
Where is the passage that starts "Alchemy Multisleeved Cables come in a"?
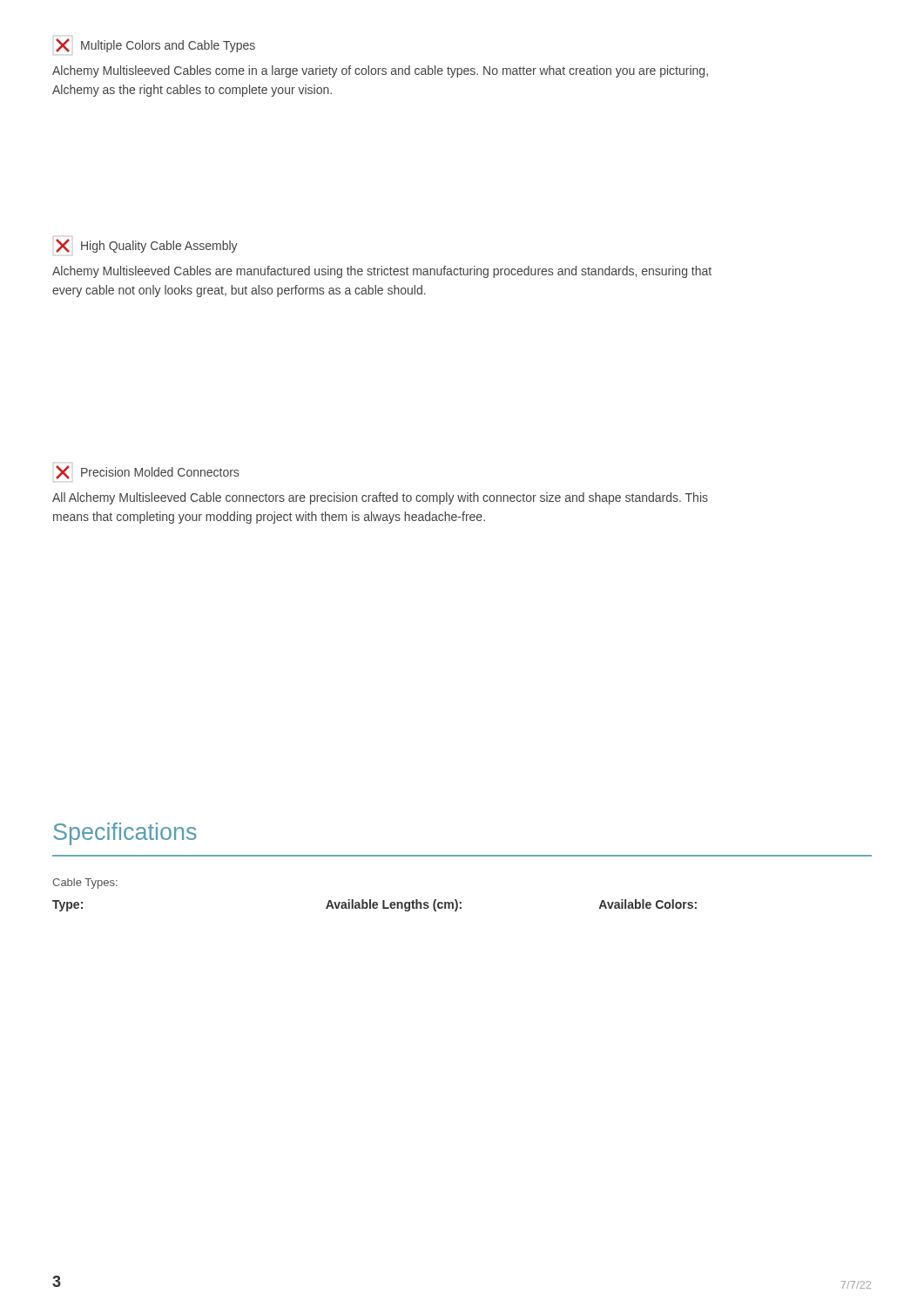point(381,80)
